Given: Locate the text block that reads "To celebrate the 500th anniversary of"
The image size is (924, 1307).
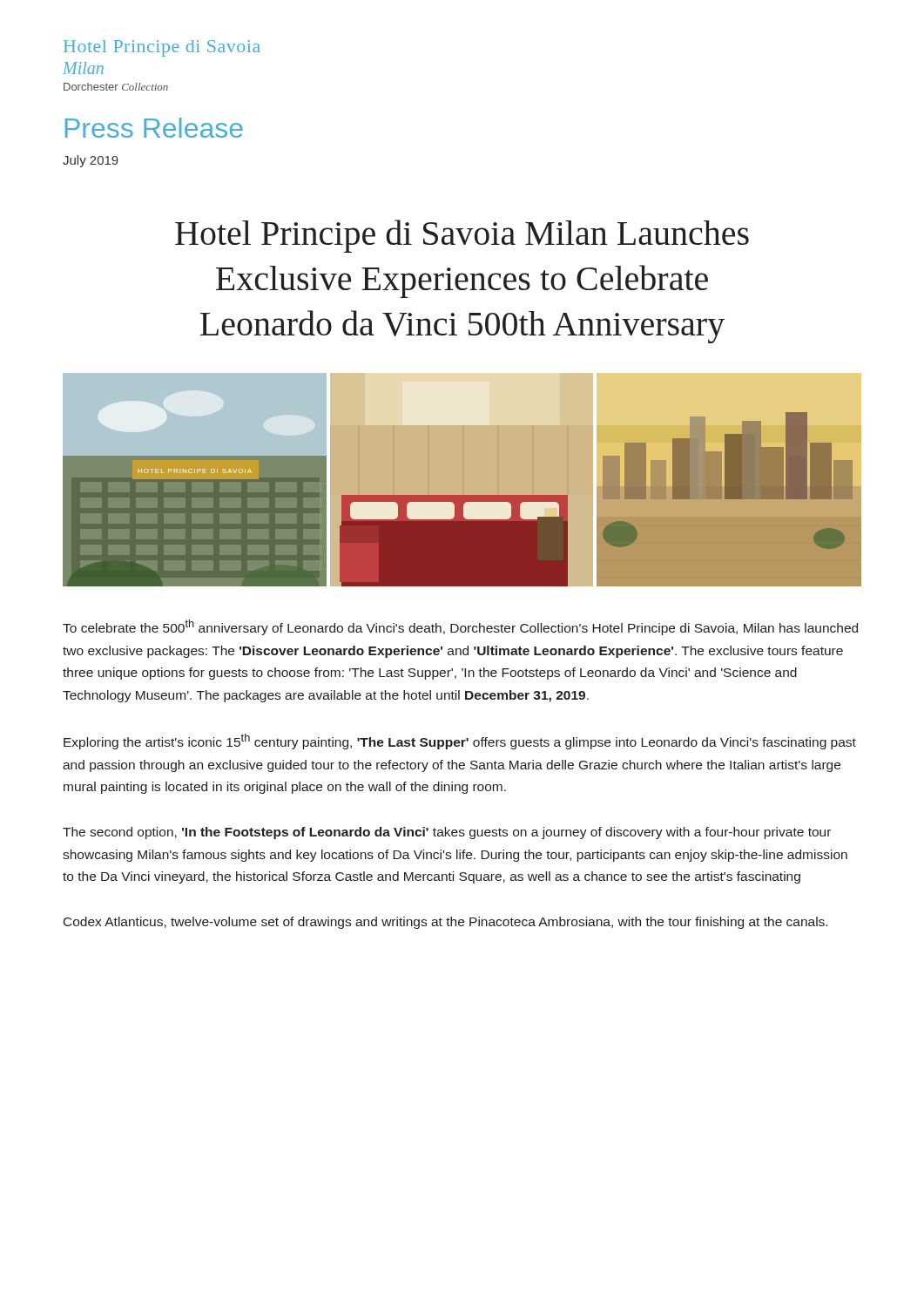Looking at the screenshot, I should tap(462, 660).
